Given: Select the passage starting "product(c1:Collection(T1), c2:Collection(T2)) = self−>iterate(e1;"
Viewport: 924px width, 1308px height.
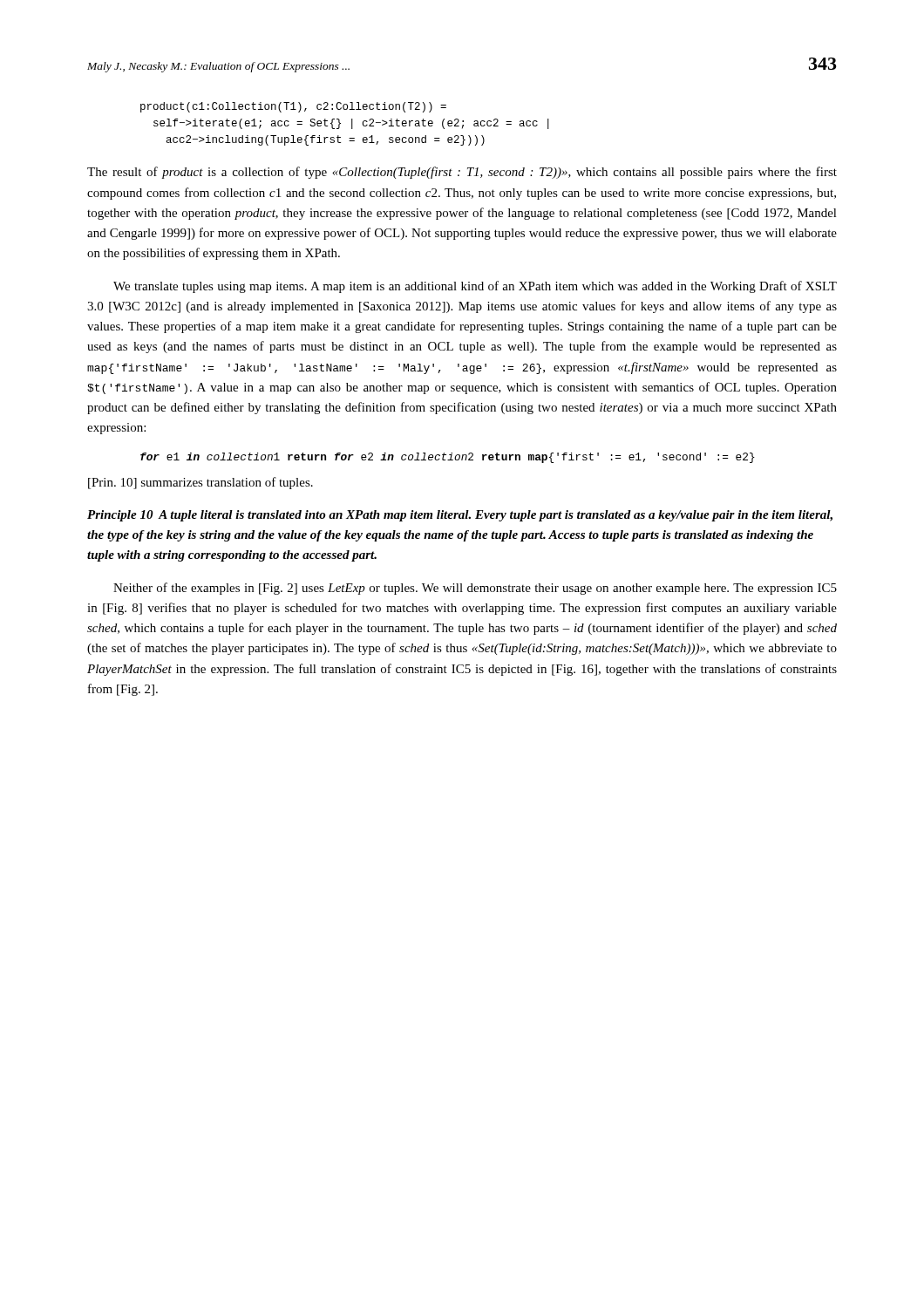Looking at the screenshot, I should coord(488,124).
